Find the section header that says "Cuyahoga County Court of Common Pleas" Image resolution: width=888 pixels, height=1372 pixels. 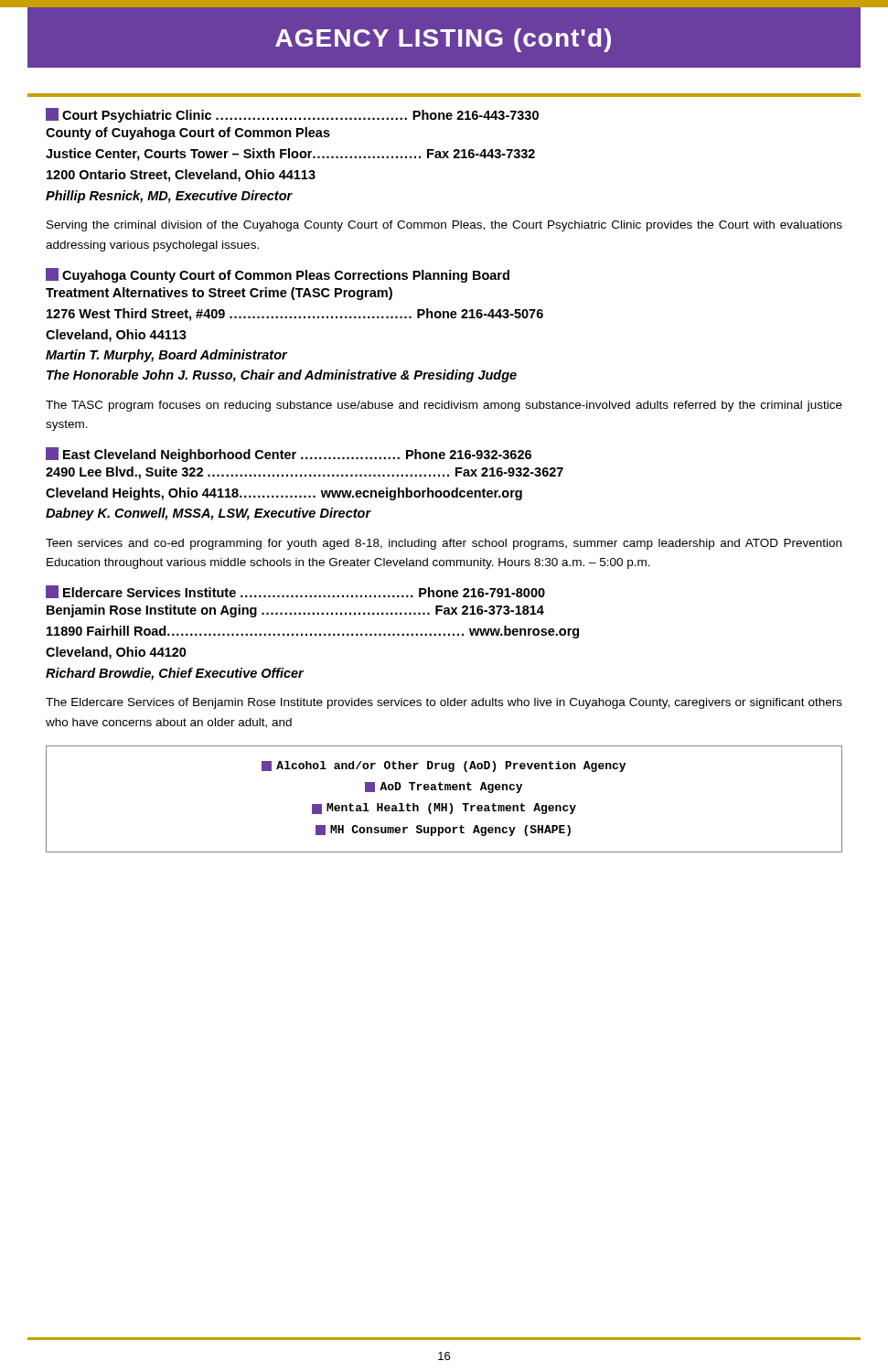444,327
